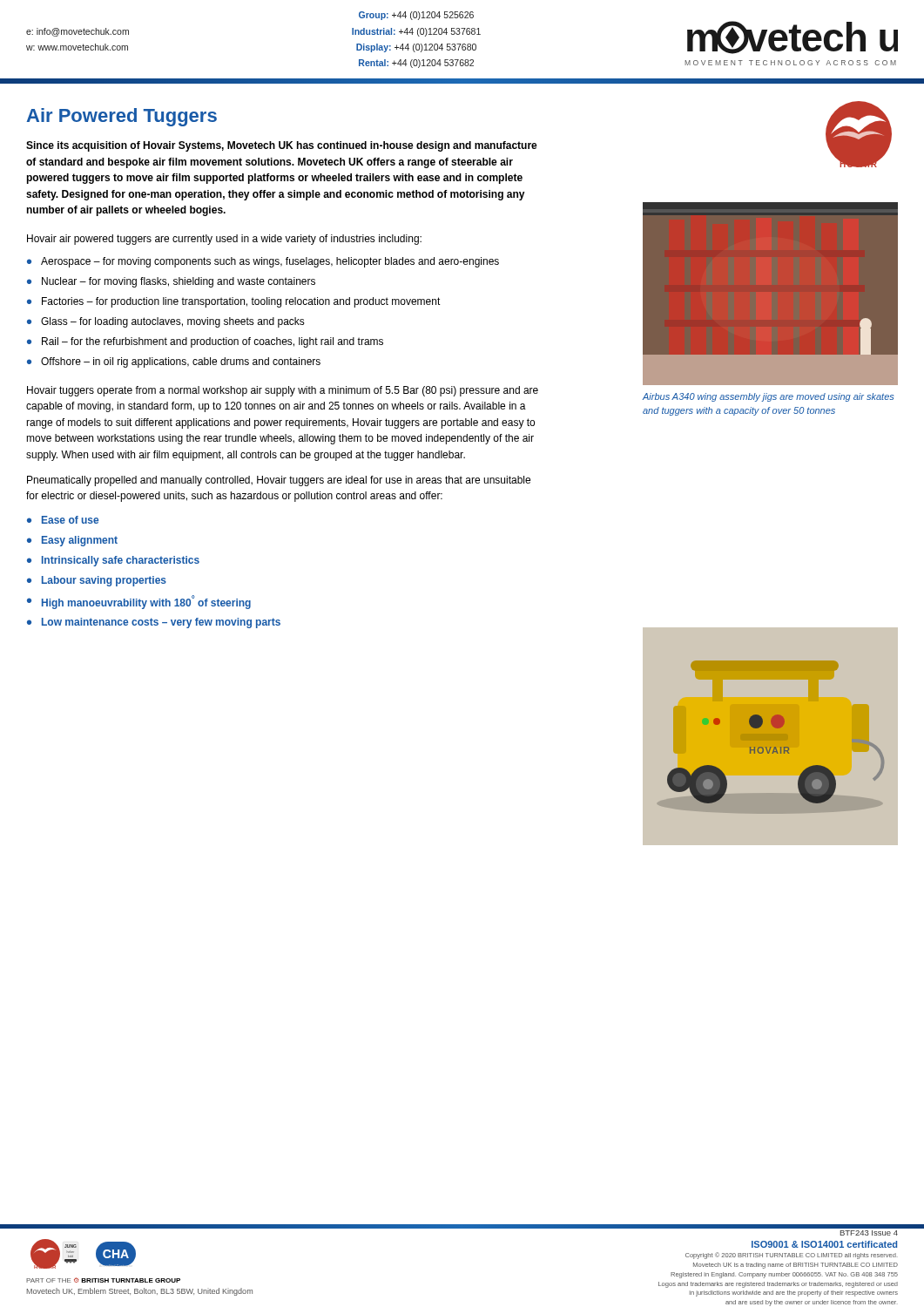The image size is (924, 1307).
Task: Where is the passage that starts "Hovair tuggers operate from"?
Action: coord(282,422)
